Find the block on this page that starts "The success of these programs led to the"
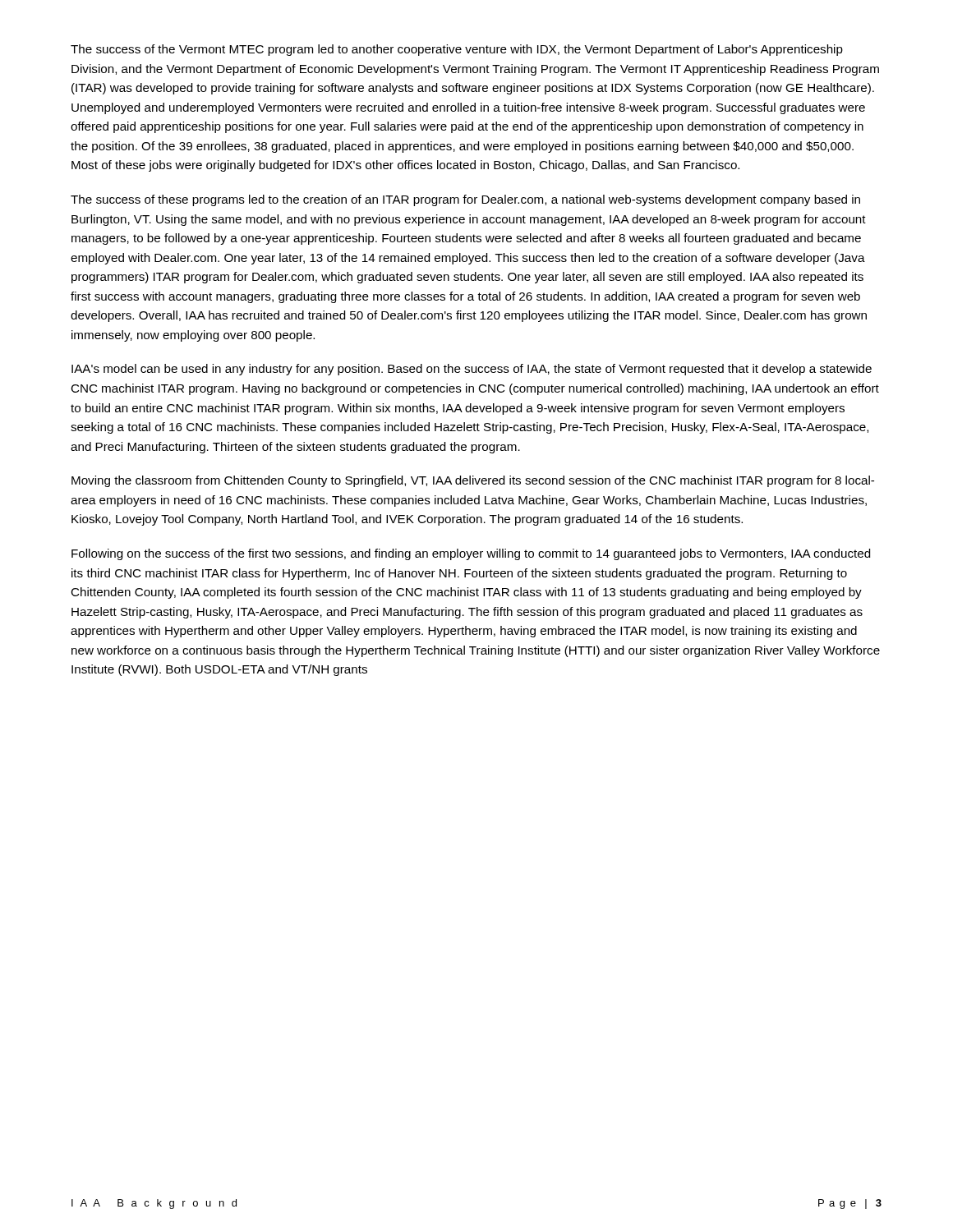 (x=469, y=267)
